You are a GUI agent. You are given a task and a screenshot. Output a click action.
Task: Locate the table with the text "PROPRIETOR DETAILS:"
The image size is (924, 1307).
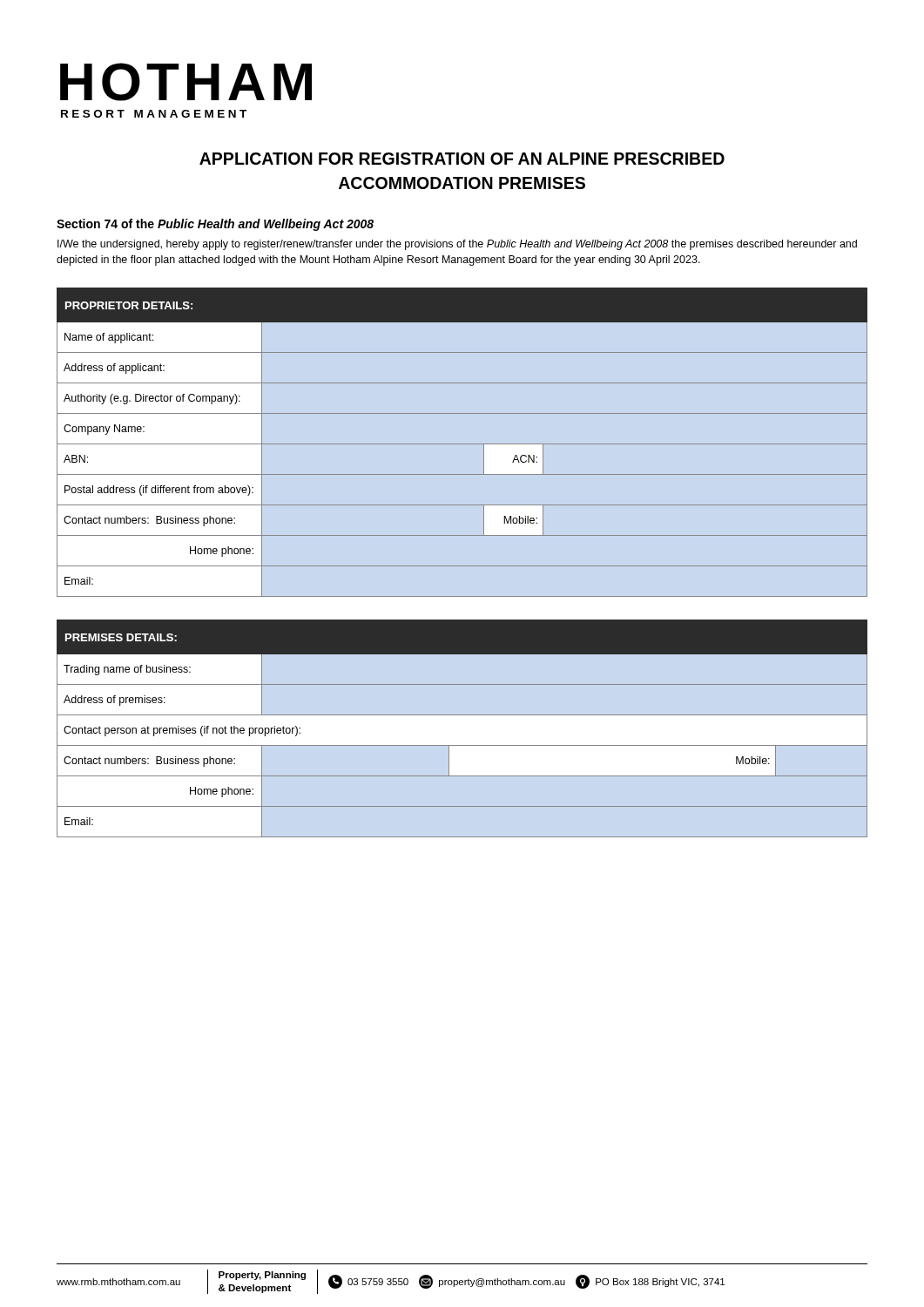point(462,442)
